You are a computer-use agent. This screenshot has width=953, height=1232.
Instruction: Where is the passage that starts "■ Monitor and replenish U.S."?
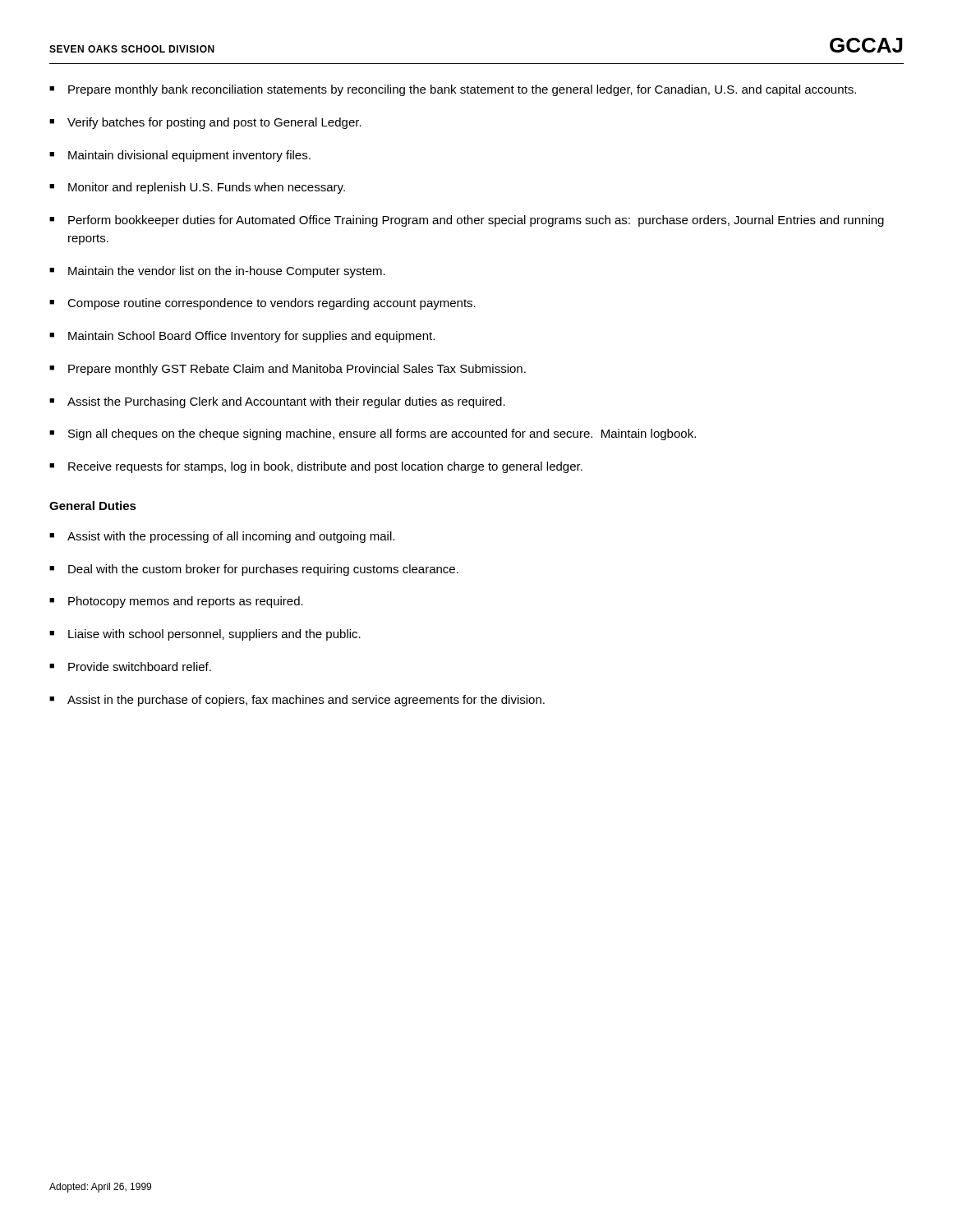tap(198, 187)
